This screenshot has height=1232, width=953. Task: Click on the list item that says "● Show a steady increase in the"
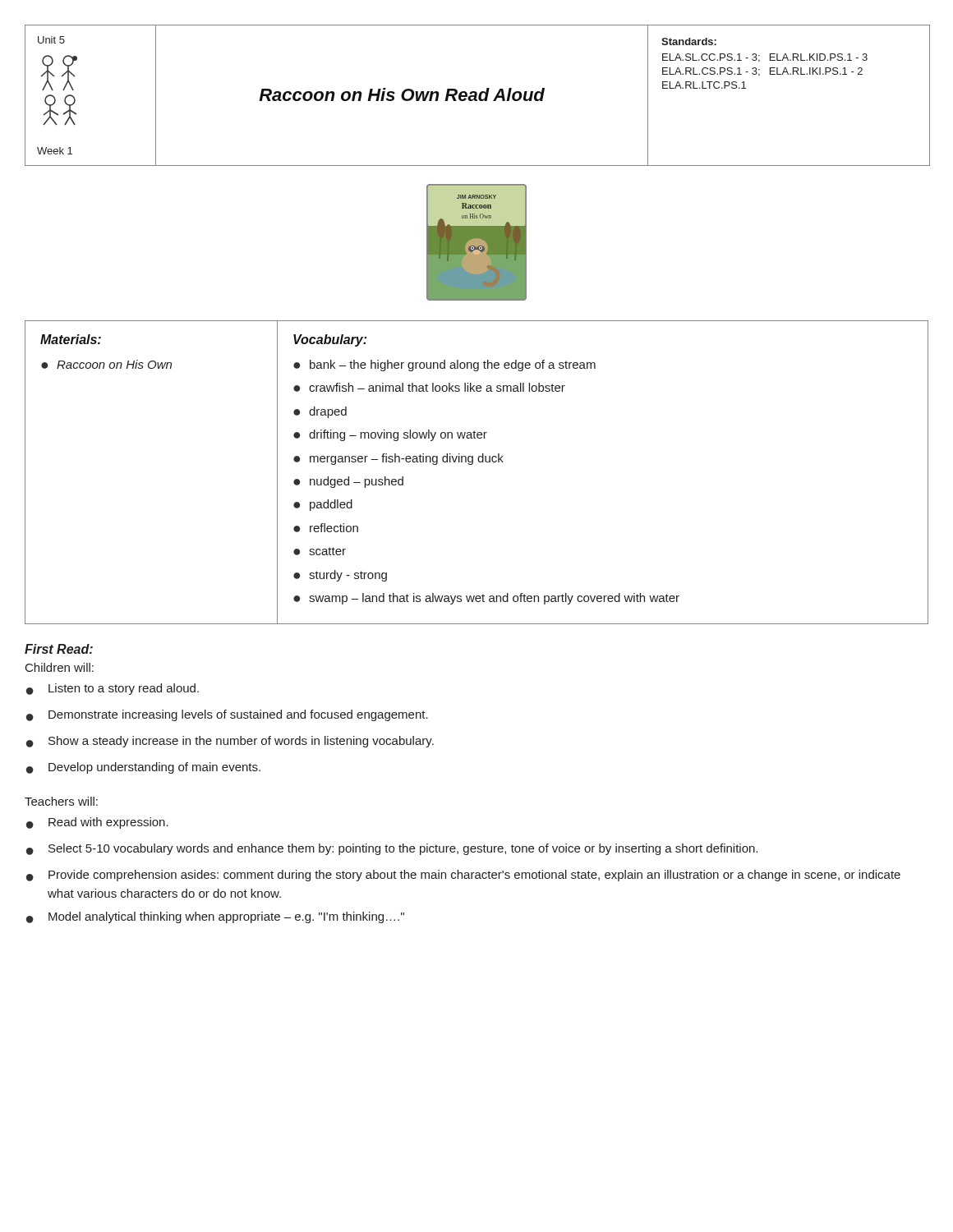point(230,742)
